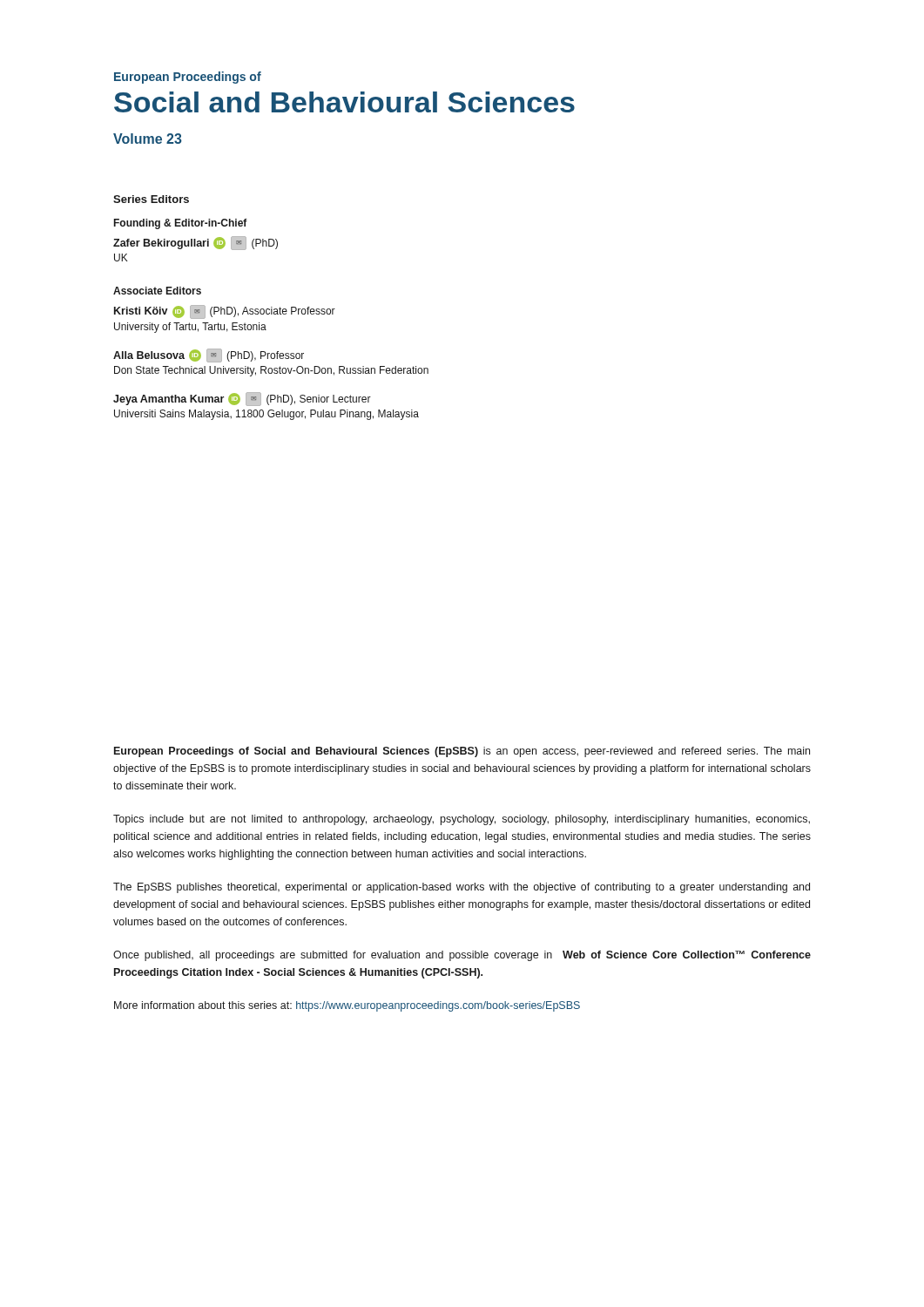
Task: Click the passage that begins "The EpSBS publishes theoretical,"
Action: click(462, 905)
